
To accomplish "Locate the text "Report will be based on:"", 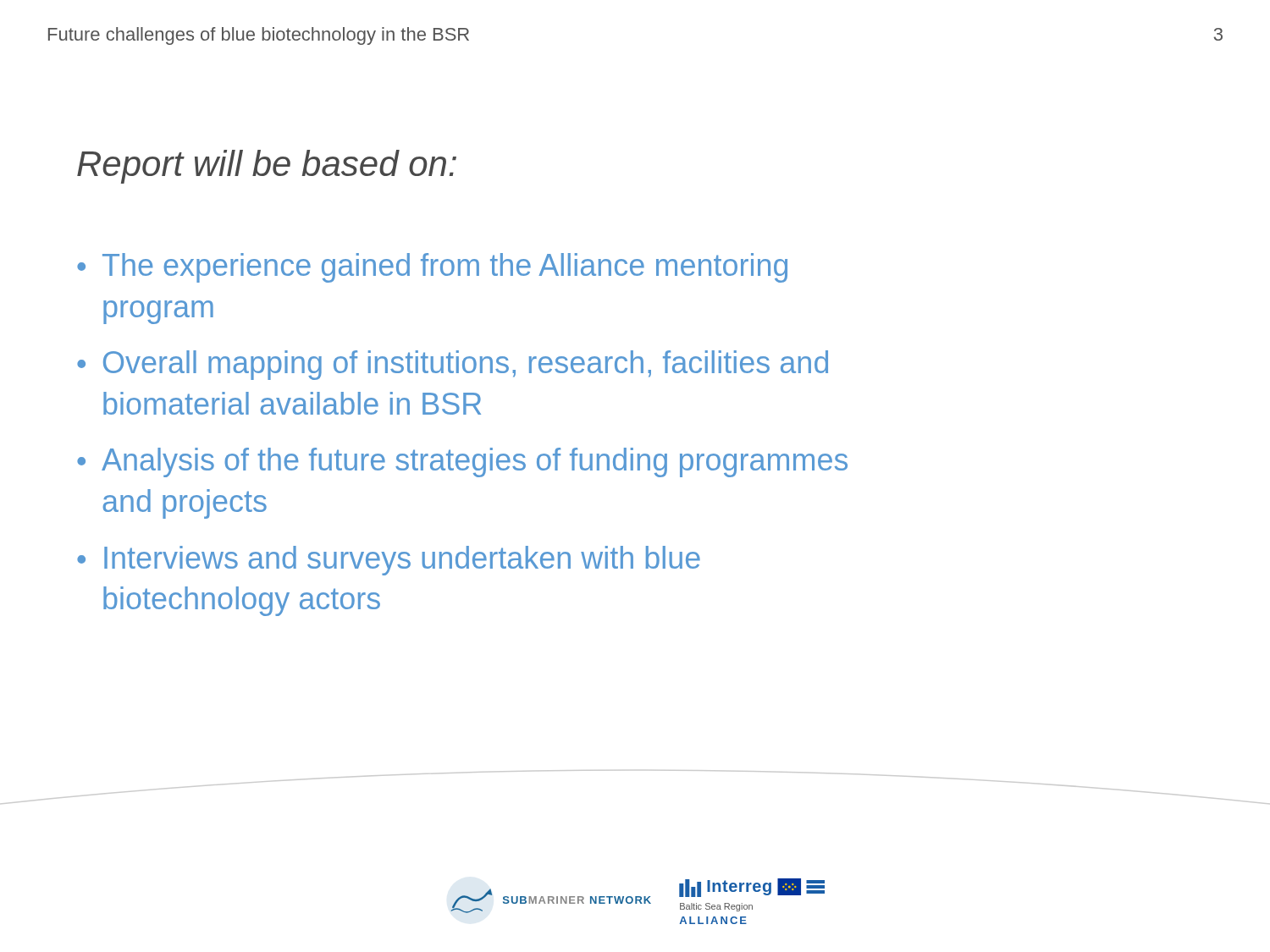I will pos(267,164).
